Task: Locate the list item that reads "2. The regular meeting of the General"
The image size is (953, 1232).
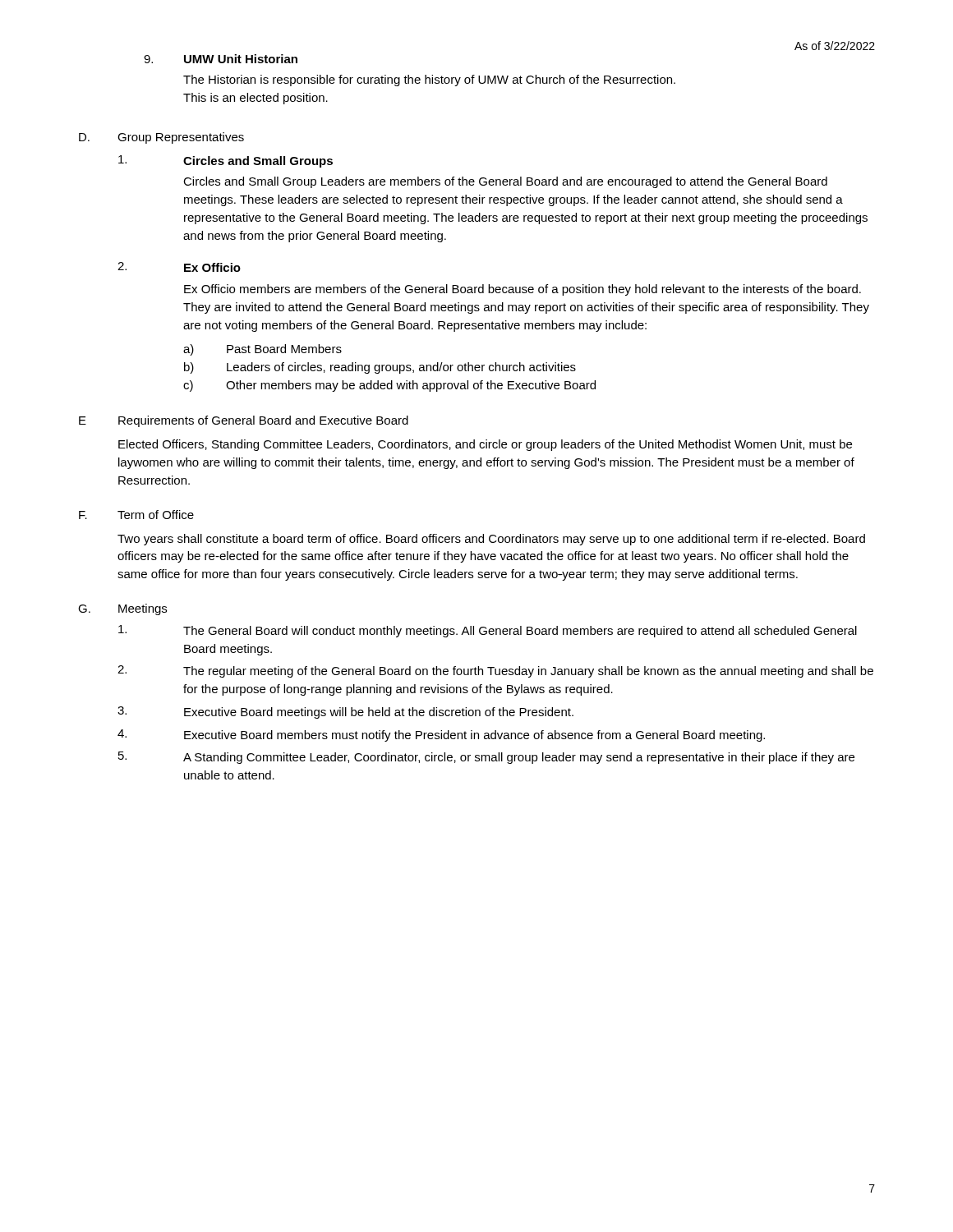Action: pos(496,680)
